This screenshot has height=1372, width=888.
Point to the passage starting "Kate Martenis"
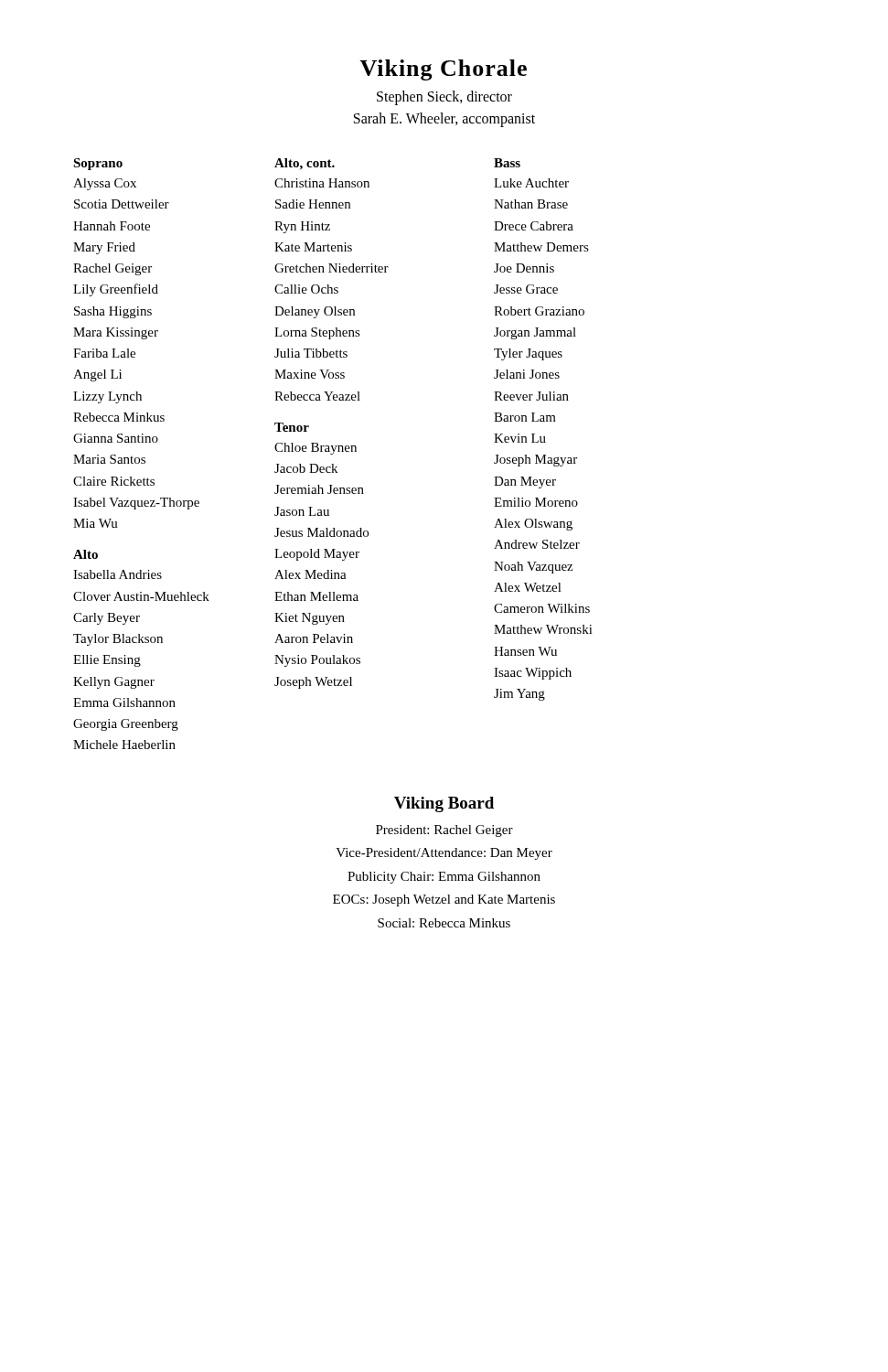[x=313, y=247]
